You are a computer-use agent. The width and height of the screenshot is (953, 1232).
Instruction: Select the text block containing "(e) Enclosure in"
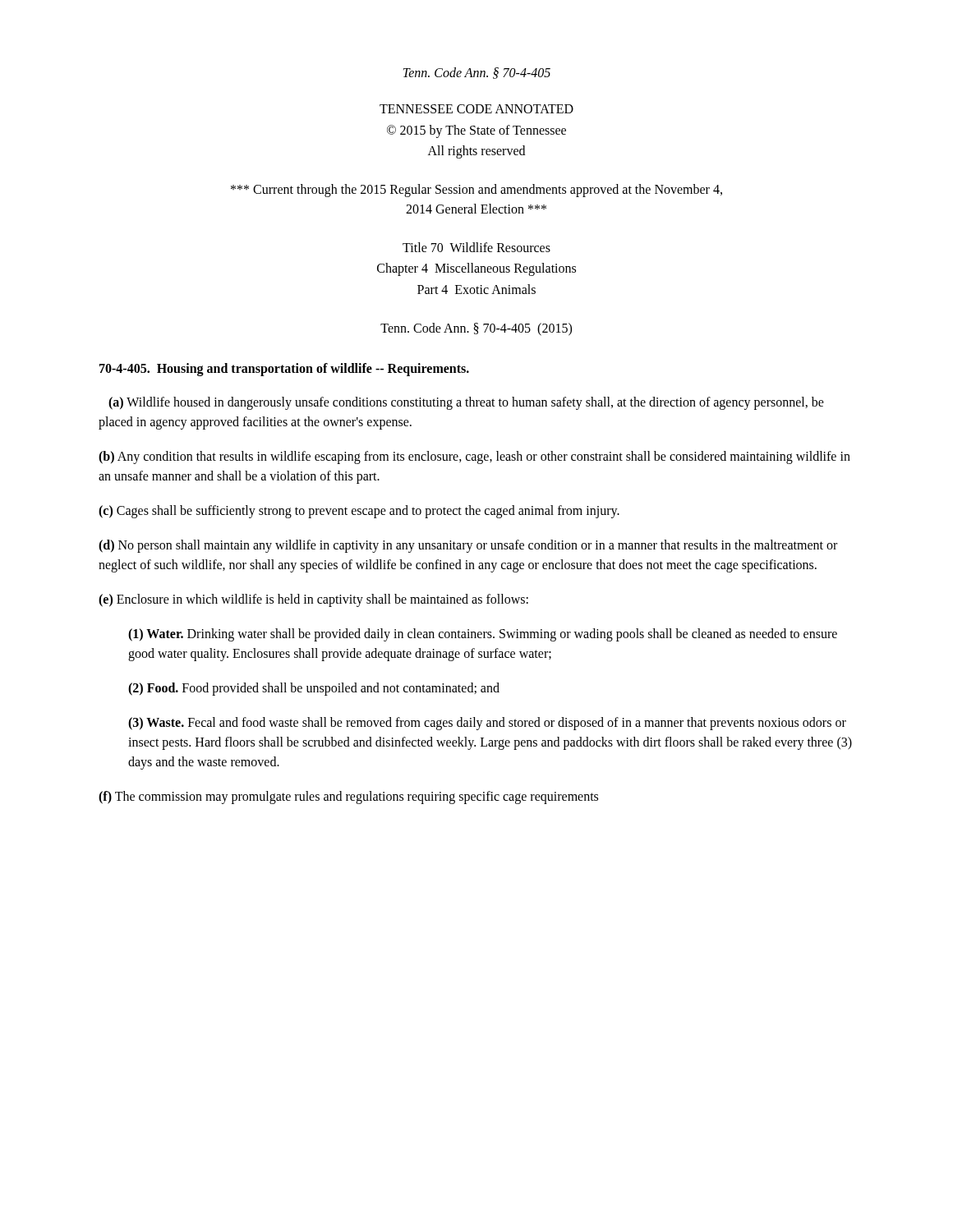pos(314,599)
